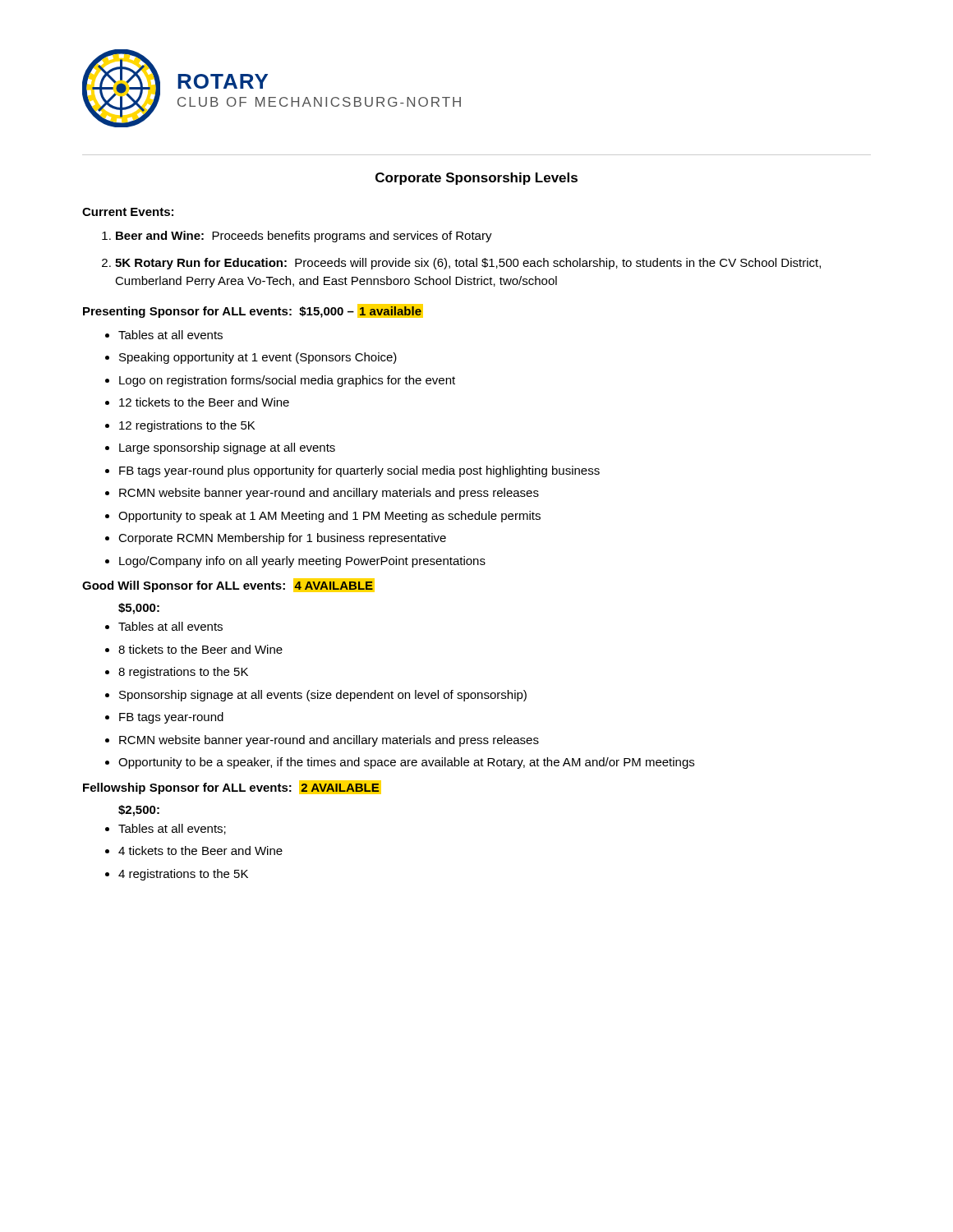Point to the passage starting "Logo on registration forms/social media graphics for"
The height and width of the screenshot is (1232, 953).
pyautogui.click(x=287, y=379)
